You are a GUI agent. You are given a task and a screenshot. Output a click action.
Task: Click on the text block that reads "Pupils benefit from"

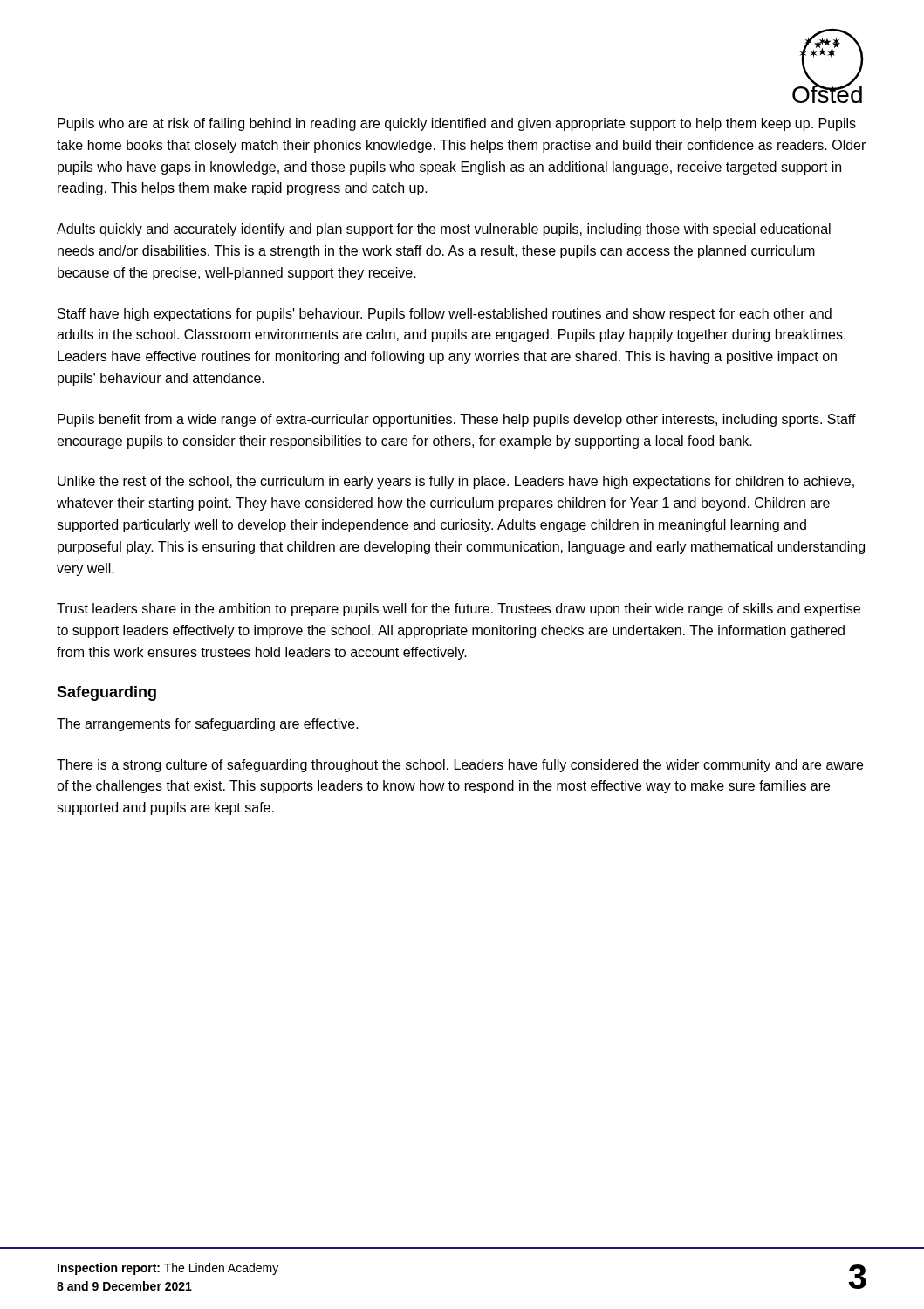[x=456, y=430]
